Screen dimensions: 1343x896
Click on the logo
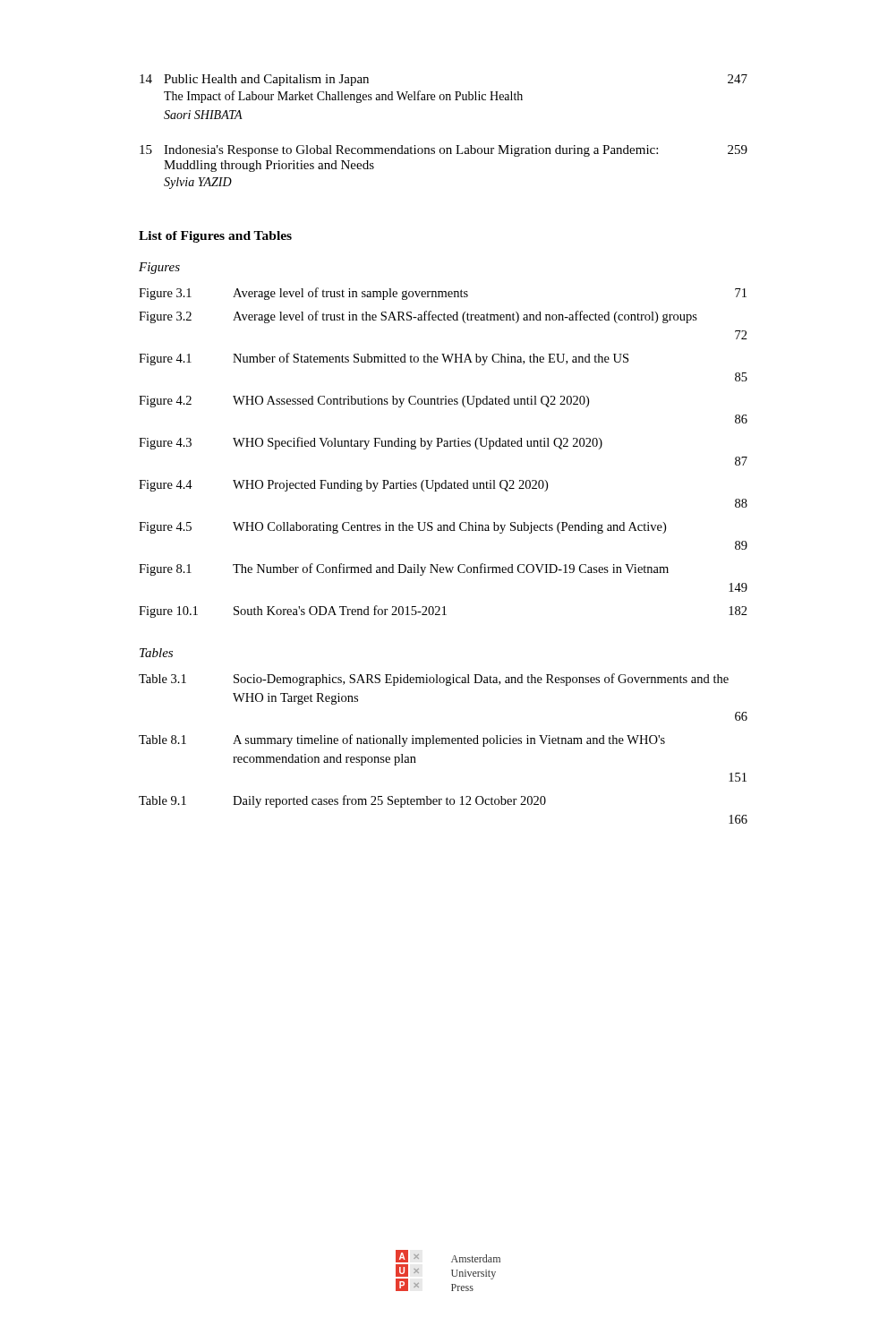(x=448, y=1273)
